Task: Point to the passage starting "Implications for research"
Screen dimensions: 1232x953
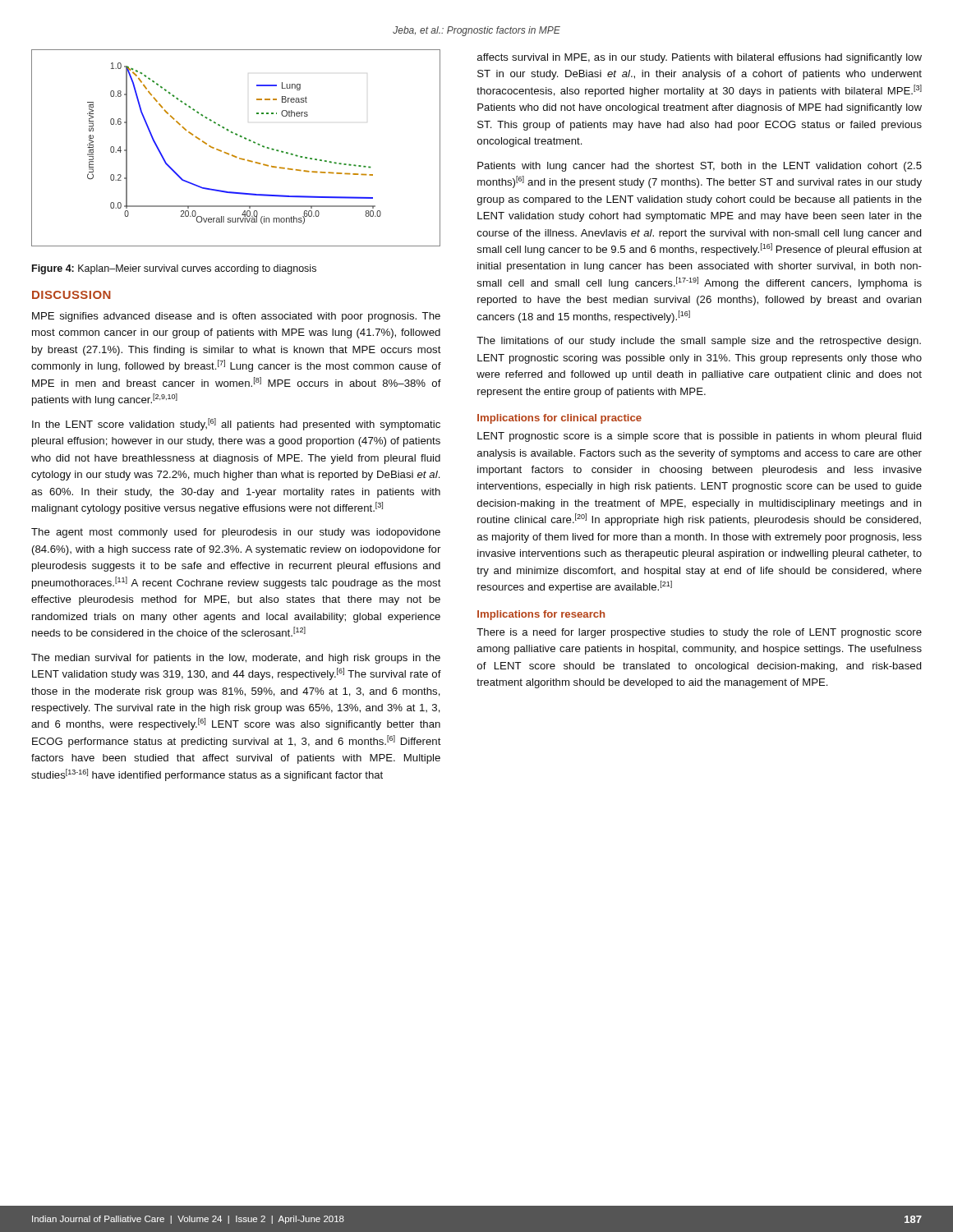Action: tap(541, 614)
